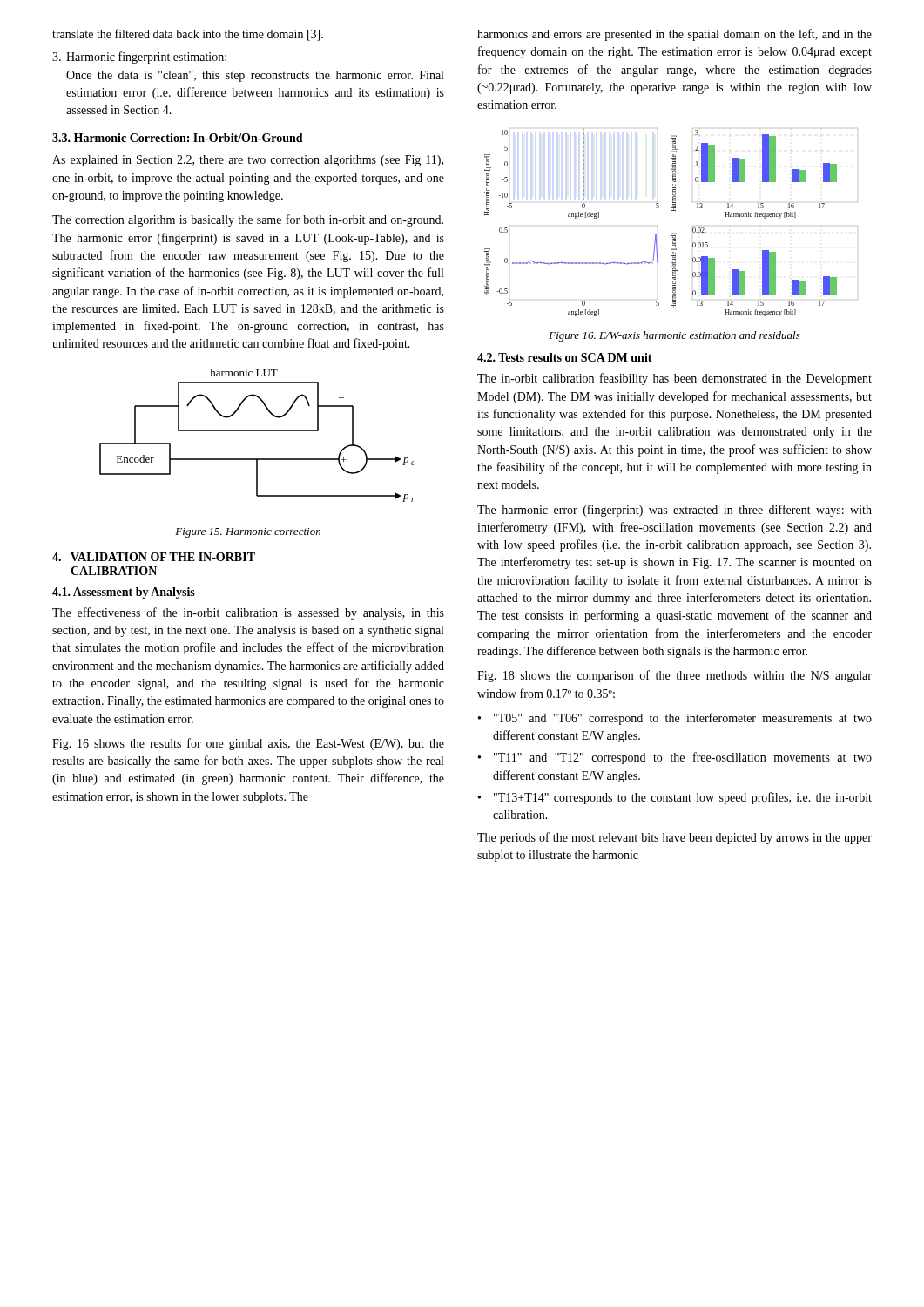Navigate to the text starting "Figure 16. E/W-axis harmonic estimation and residuals"
Image resolution: width=924 pixels, height=1307 pixels.
674,336
